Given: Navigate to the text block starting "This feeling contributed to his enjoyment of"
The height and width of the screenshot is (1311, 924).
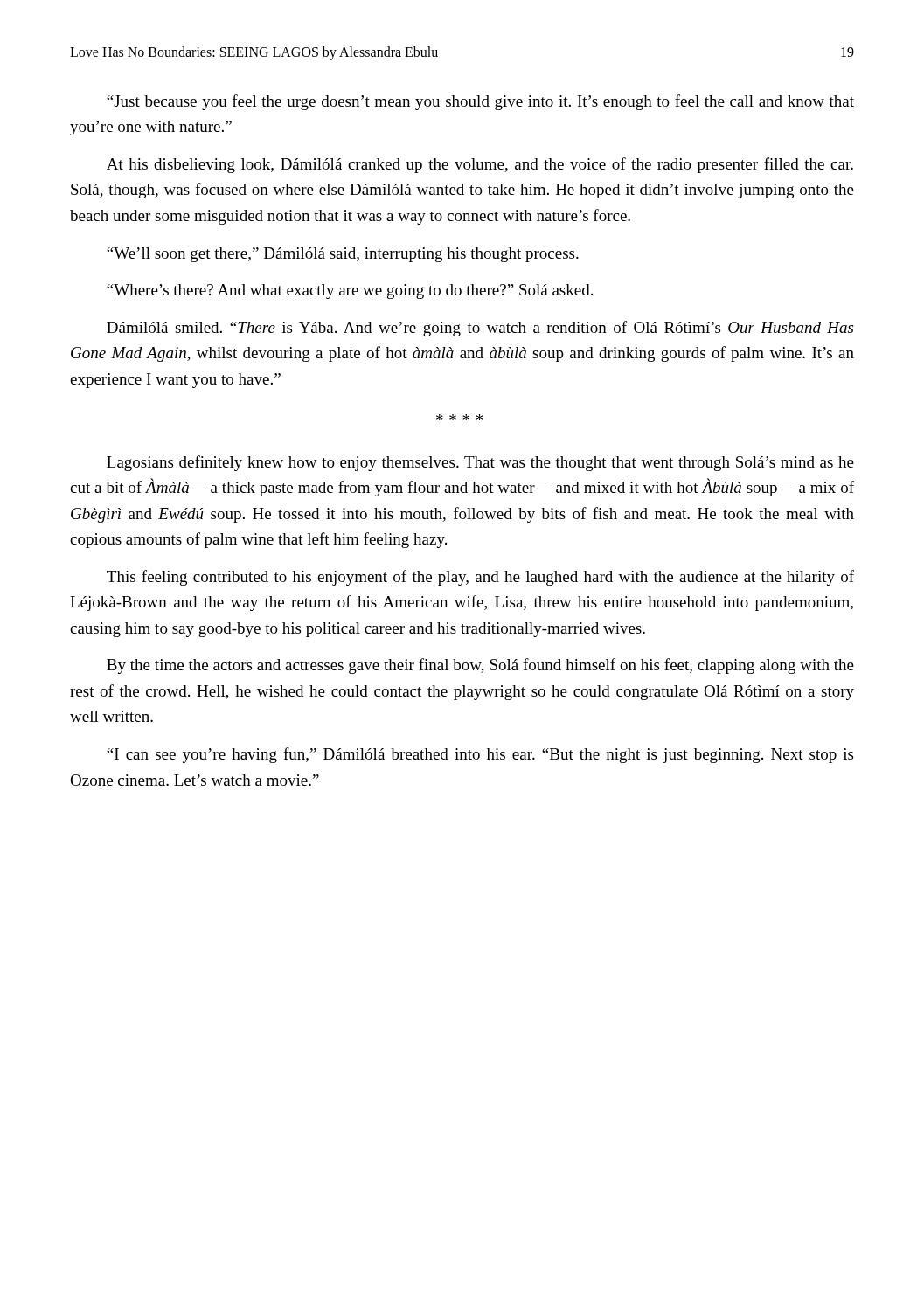Looking at the screenshot, I should (x=462, y=602).
